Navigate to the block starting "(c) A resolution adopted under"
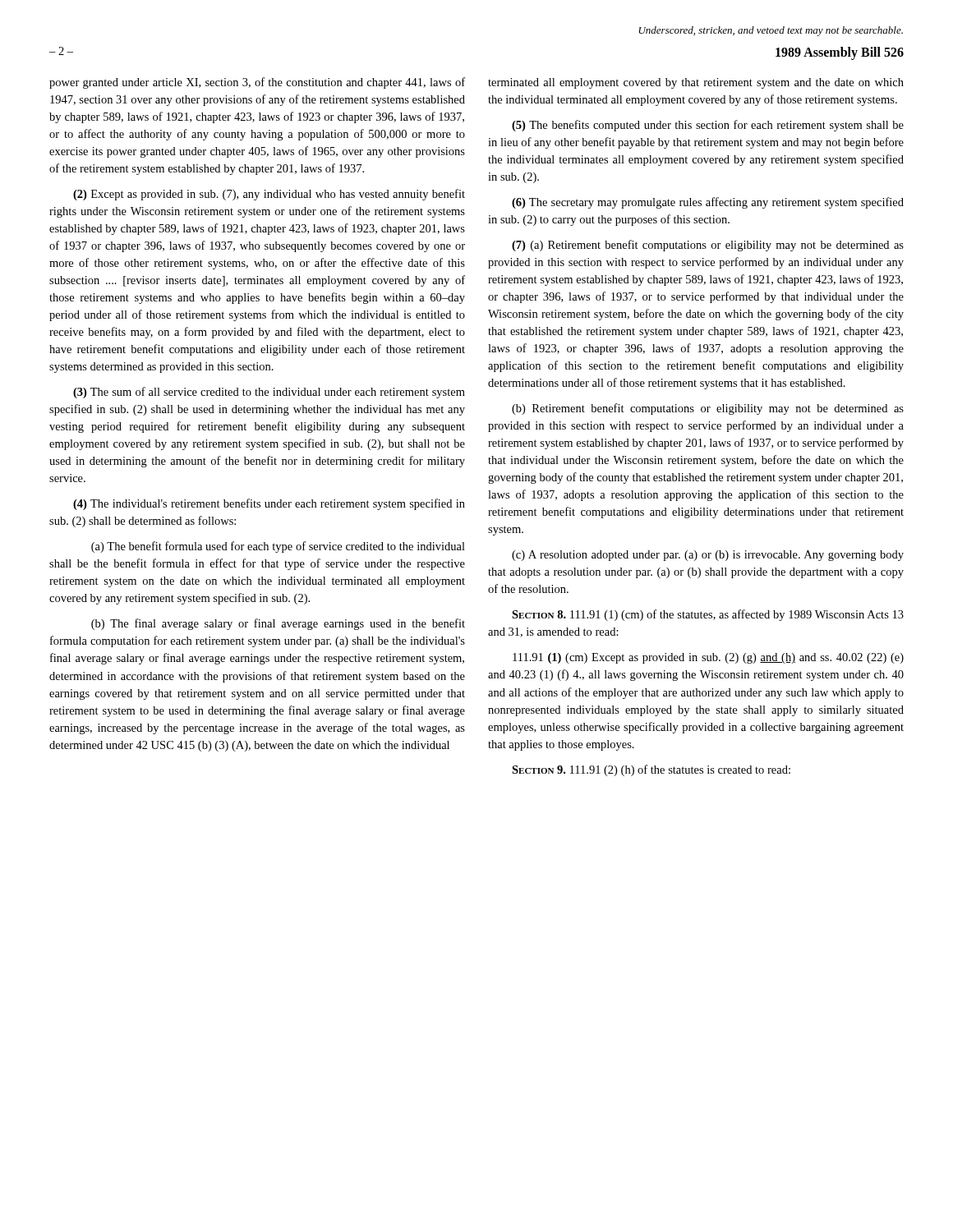The height and width of the screenshot is (1232, 953). 696,572
